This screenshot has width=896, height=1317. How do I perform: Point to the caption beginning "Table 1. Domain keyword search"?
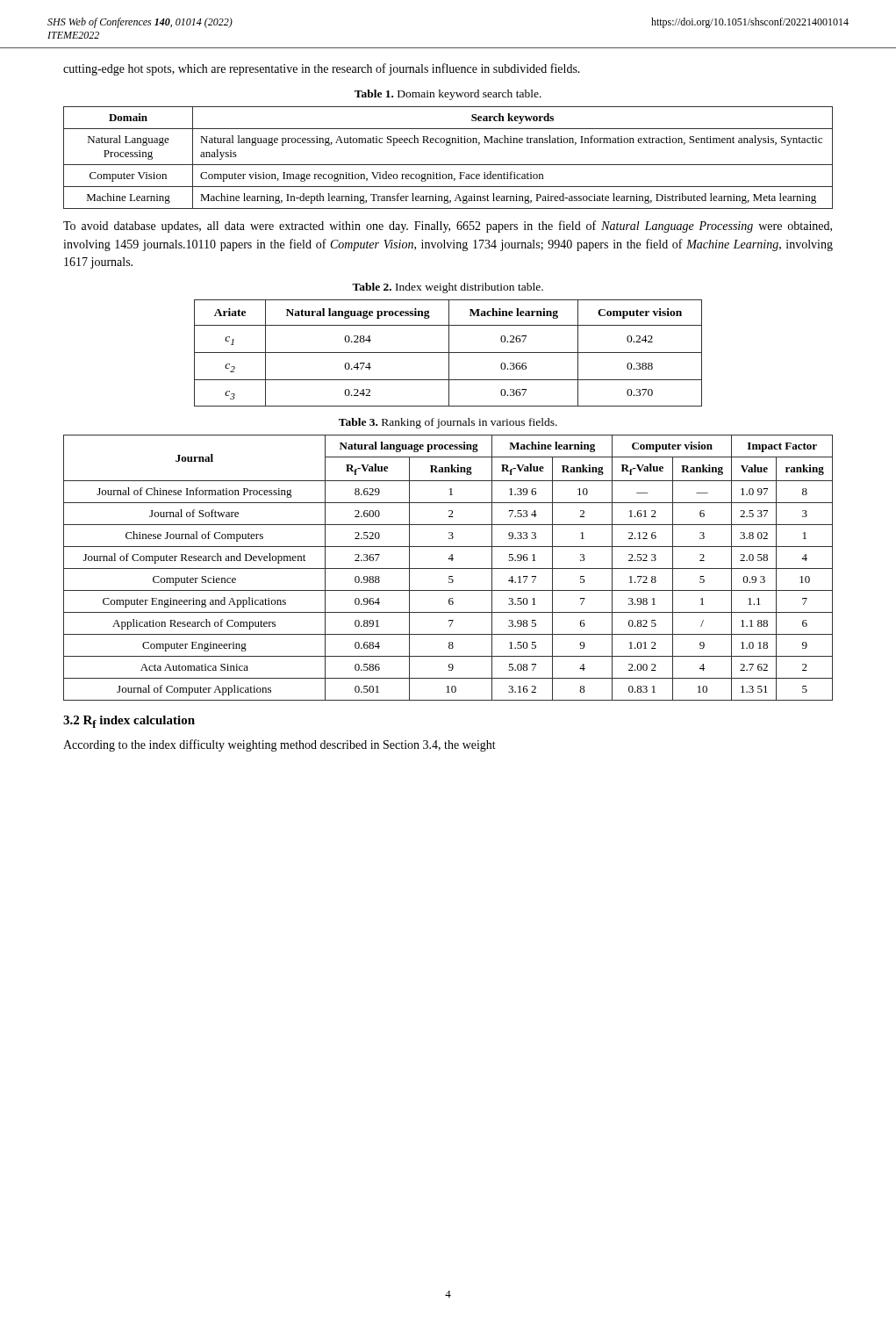click(x=448, y=94)
